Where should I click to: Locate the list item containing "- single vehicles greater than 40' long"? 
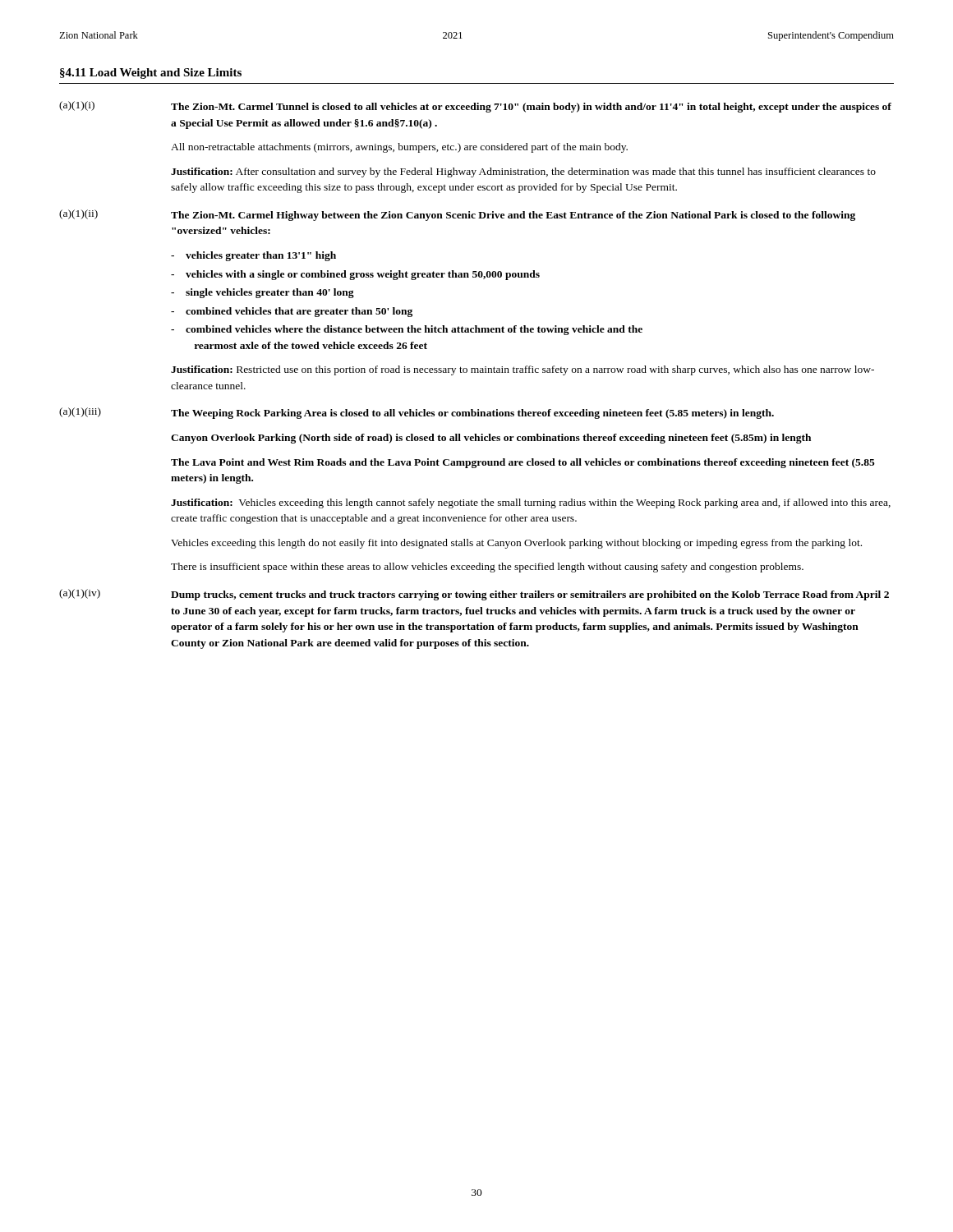[x=262, y=293]
